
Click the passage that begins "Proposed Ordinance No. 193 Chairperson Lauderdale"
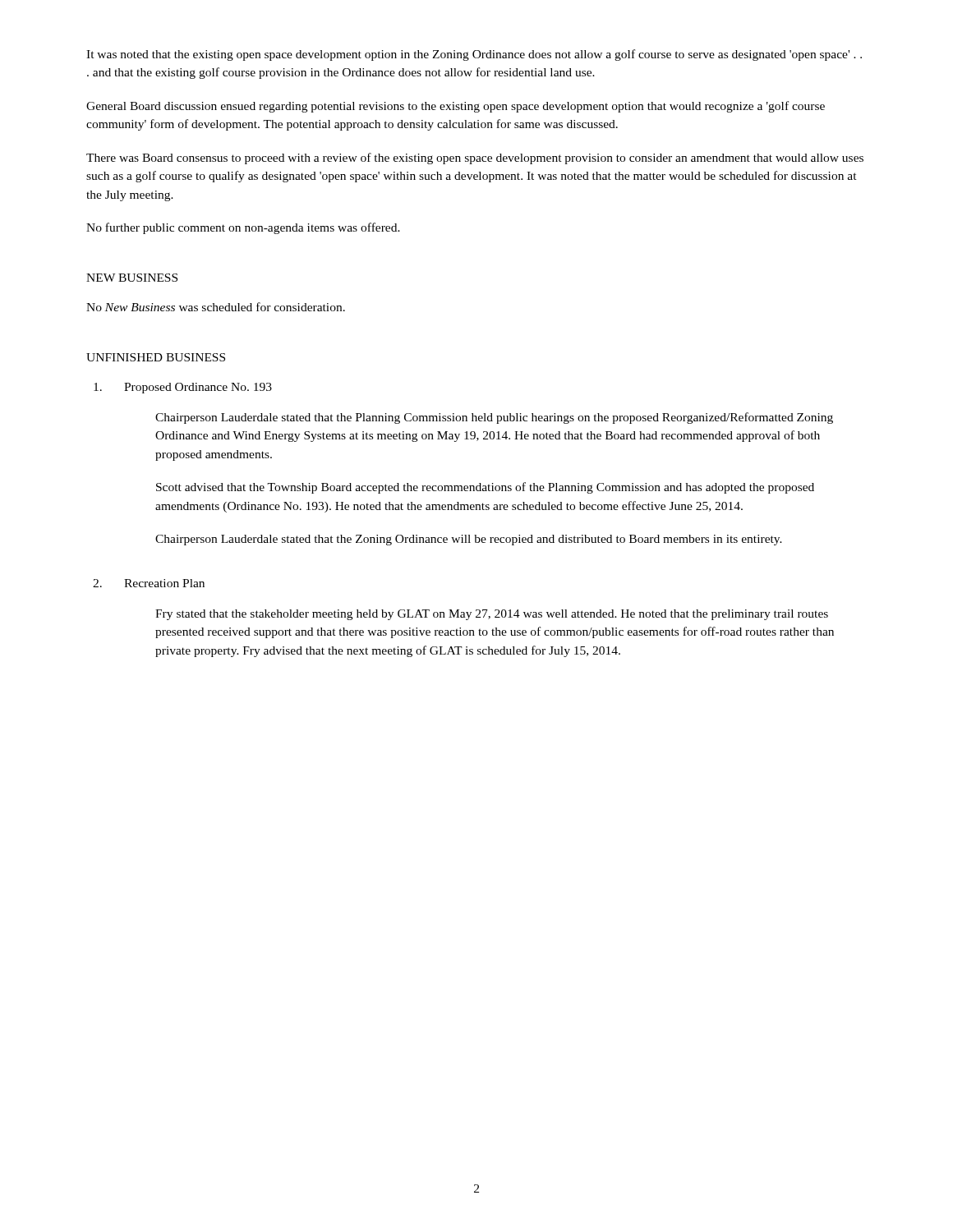coord(183,388)
